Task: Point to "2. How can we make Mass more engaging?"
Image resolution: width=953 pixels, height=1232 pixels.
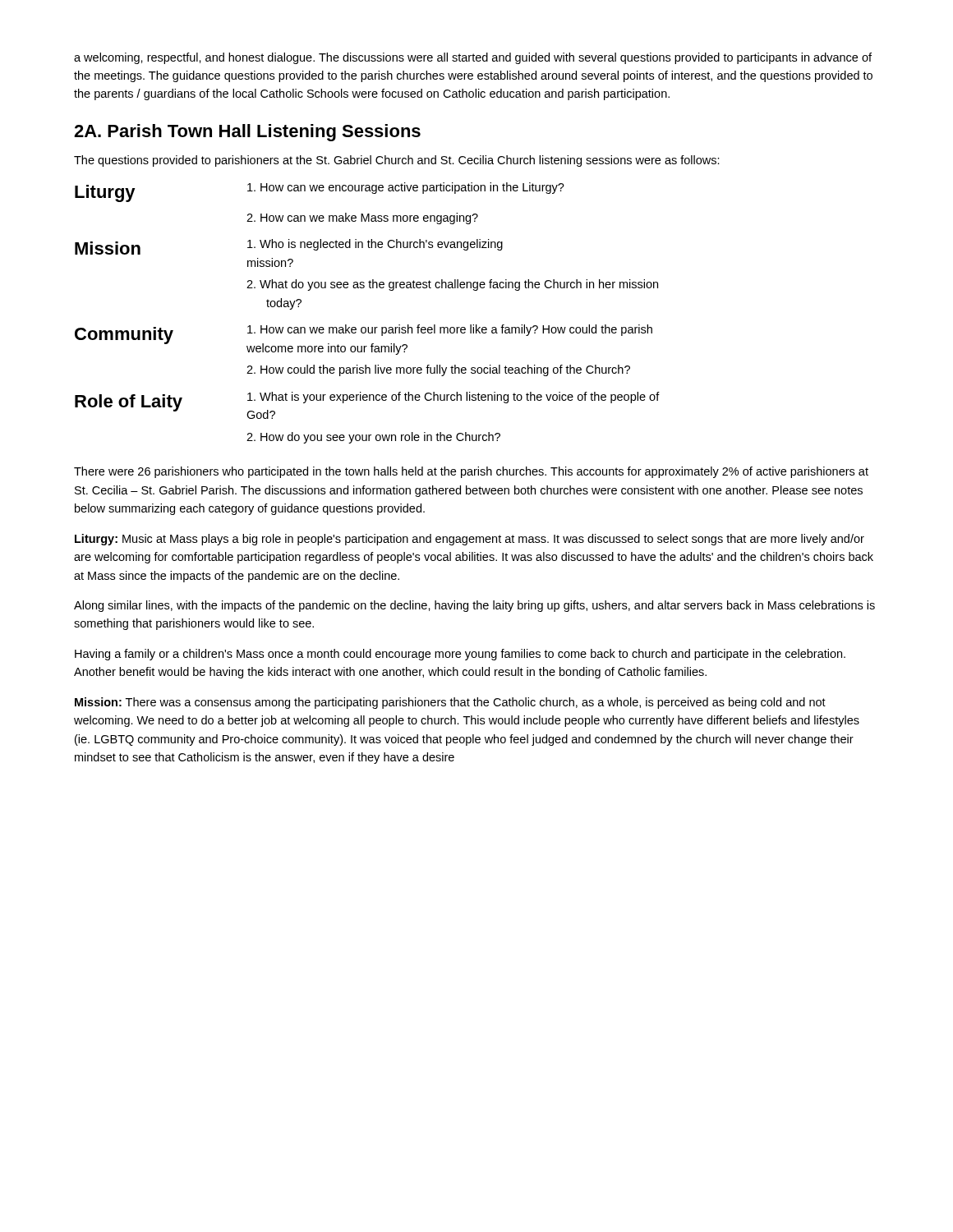Action: point(362,218)
